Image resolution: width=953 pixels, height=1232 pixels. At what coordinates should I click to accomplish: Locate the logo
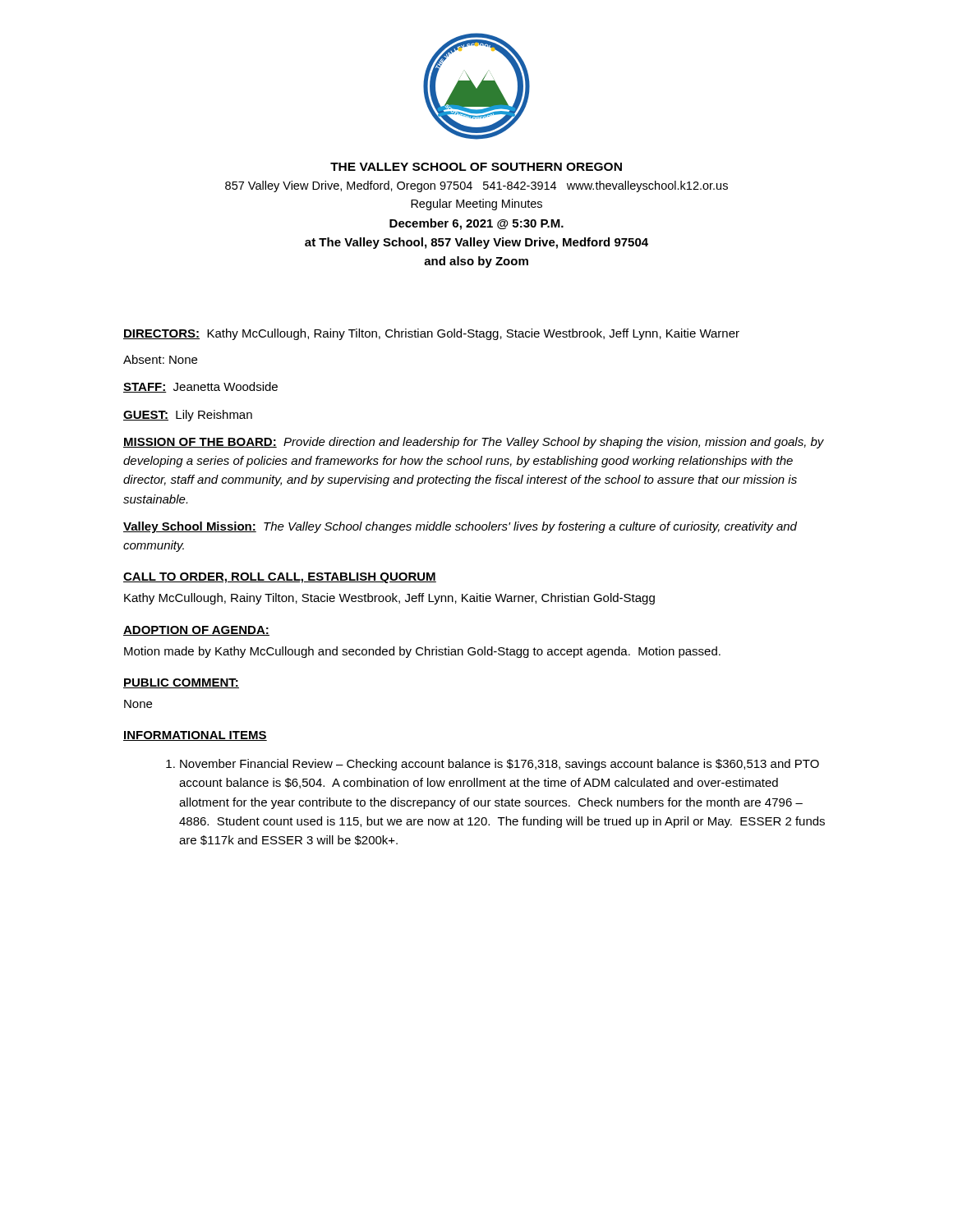pyautogui.click(x=476, y=87)
